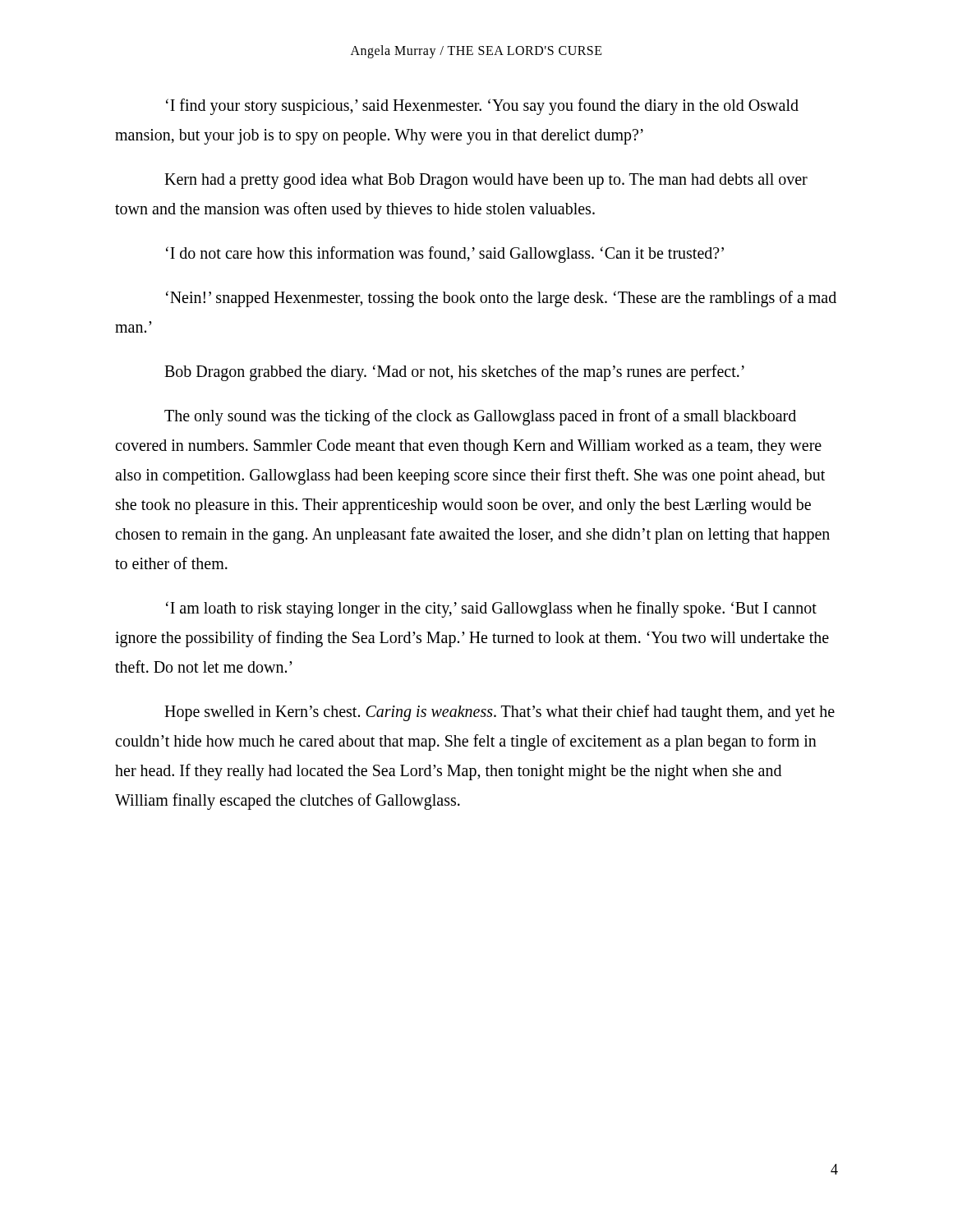
Task: Navigate to the text block starting "‘I find your story"
Action: point(457,120)
